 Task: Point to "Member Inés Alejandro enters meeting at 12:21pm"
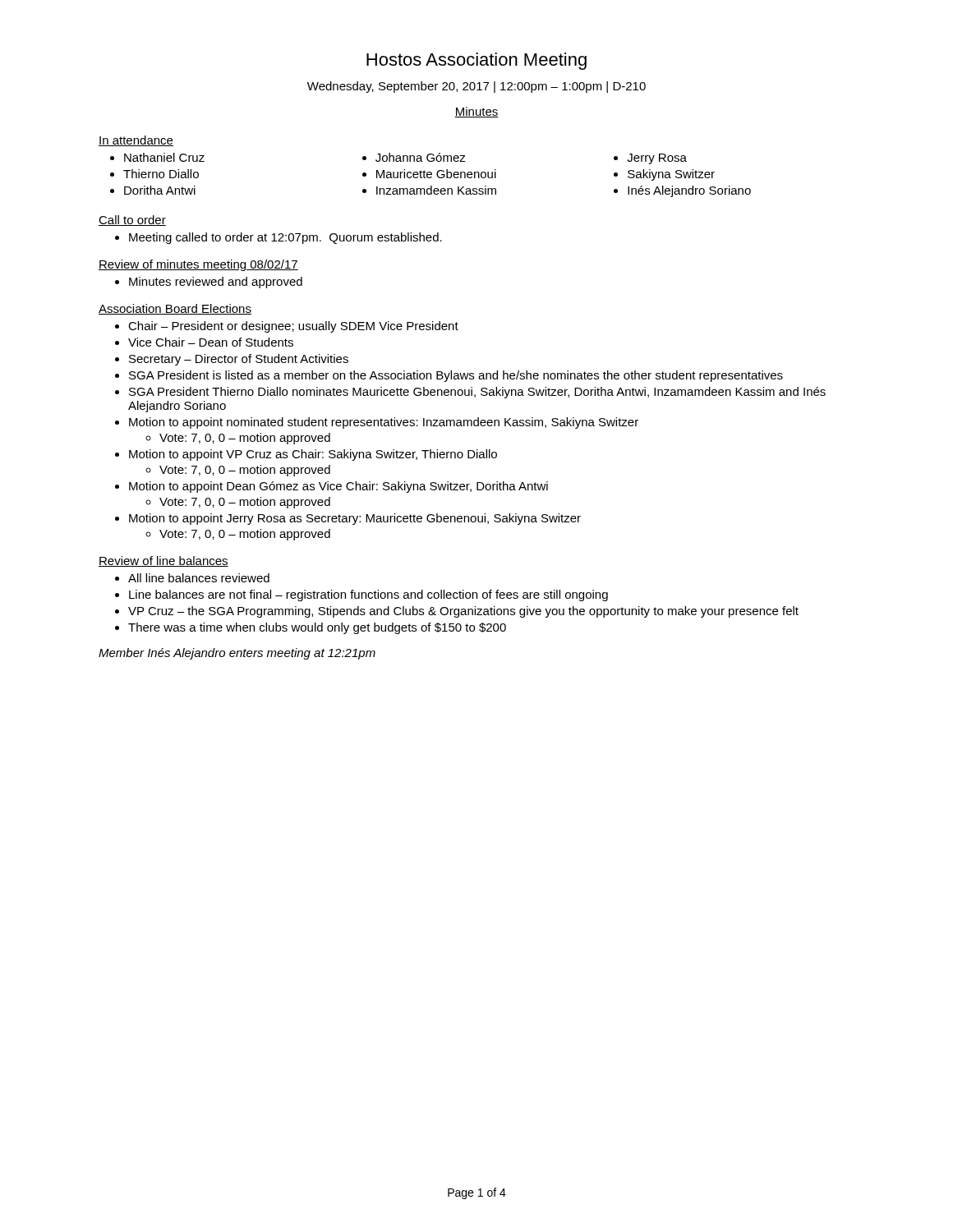[237, 653]
